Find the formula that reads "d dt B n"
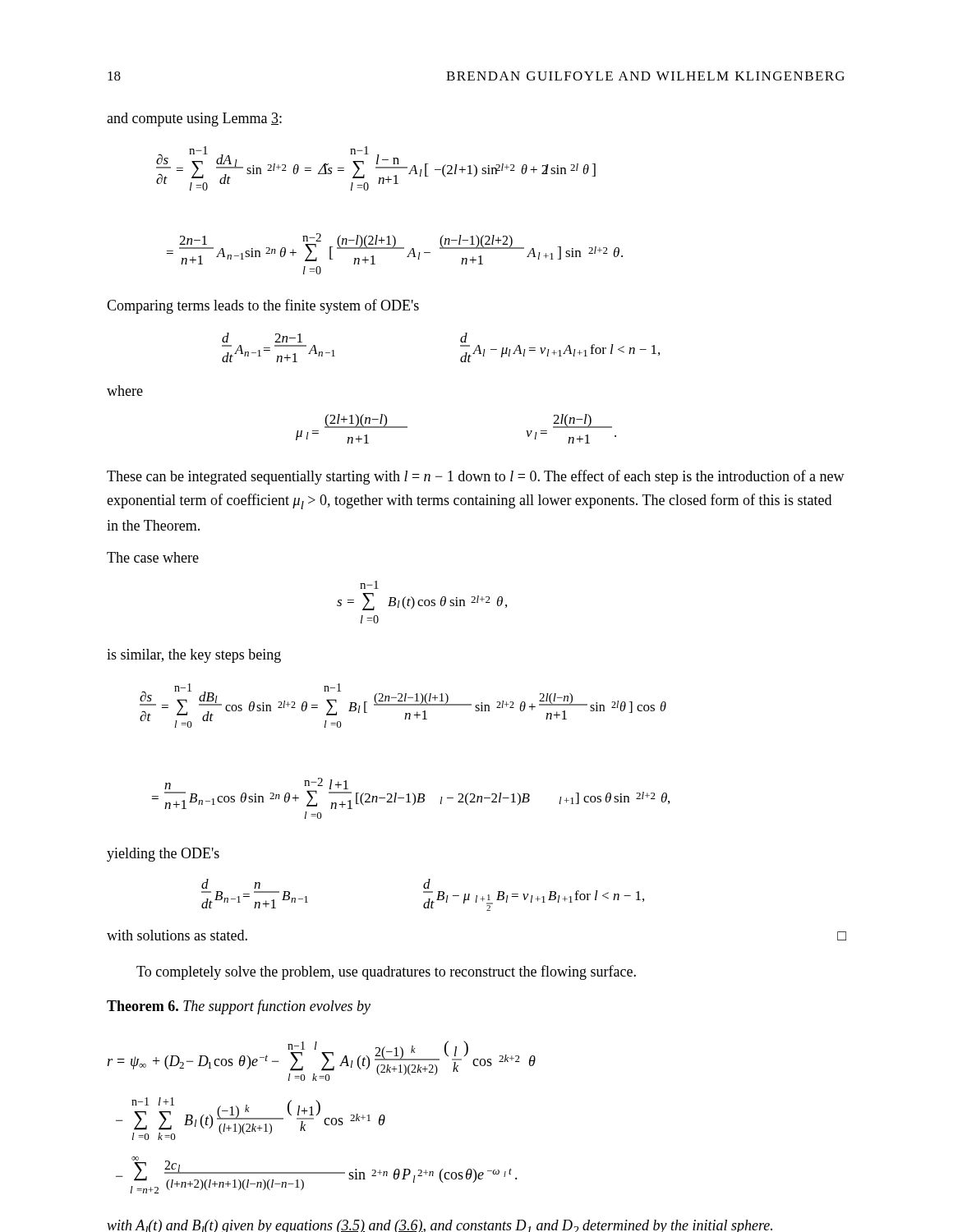 click(476, 897)
